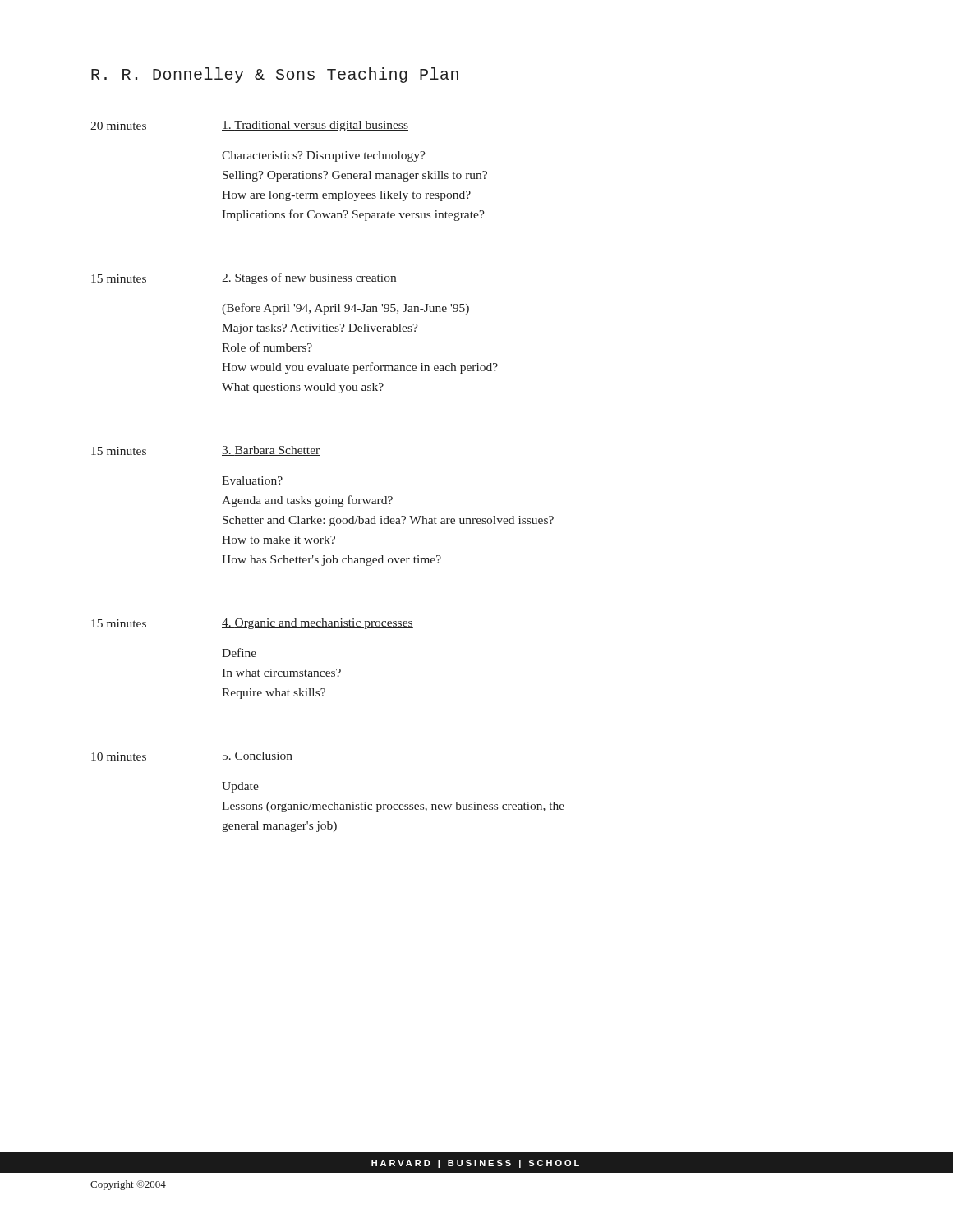Navigate to the element starting "R. R. Donnelley &"
The height and width of the screenshot is (1232, 953).
click(275, 75)
